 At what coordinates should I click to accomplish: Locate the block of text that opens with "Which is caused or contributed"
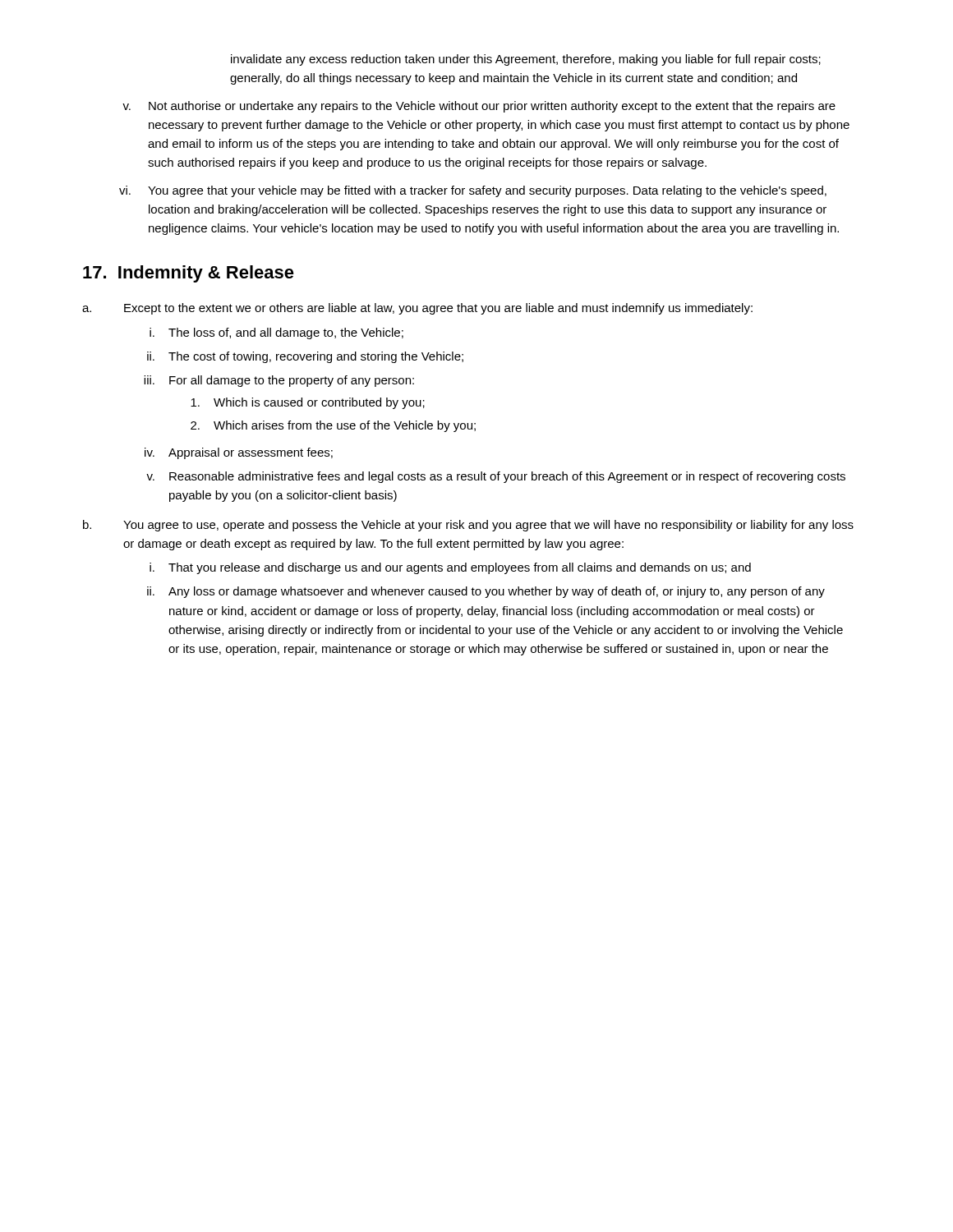[x=308, y=403]
